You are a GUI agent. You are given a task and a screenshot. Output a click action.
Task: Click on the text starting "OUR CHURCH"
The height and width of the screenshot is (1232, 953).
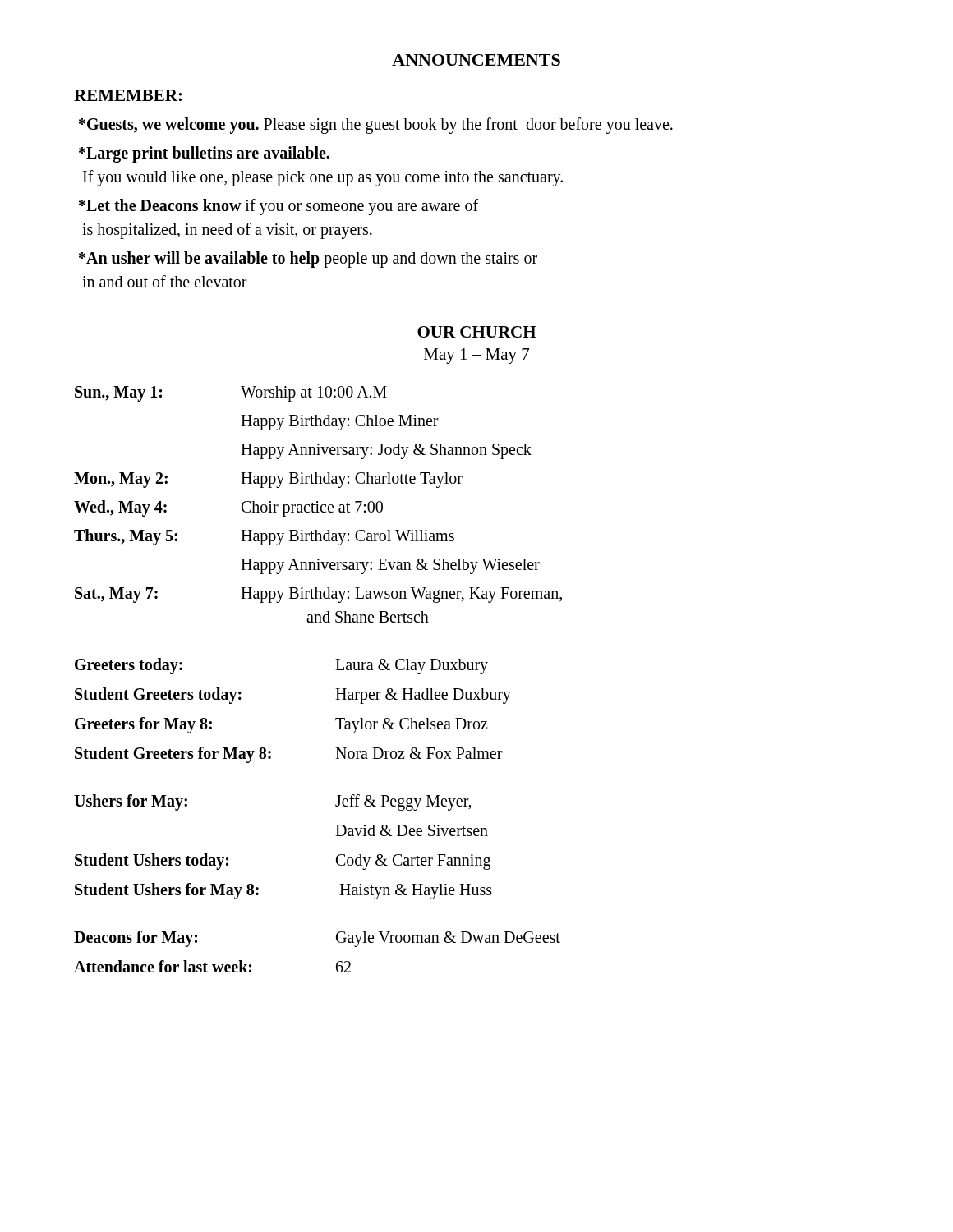(x=476, y=332)
